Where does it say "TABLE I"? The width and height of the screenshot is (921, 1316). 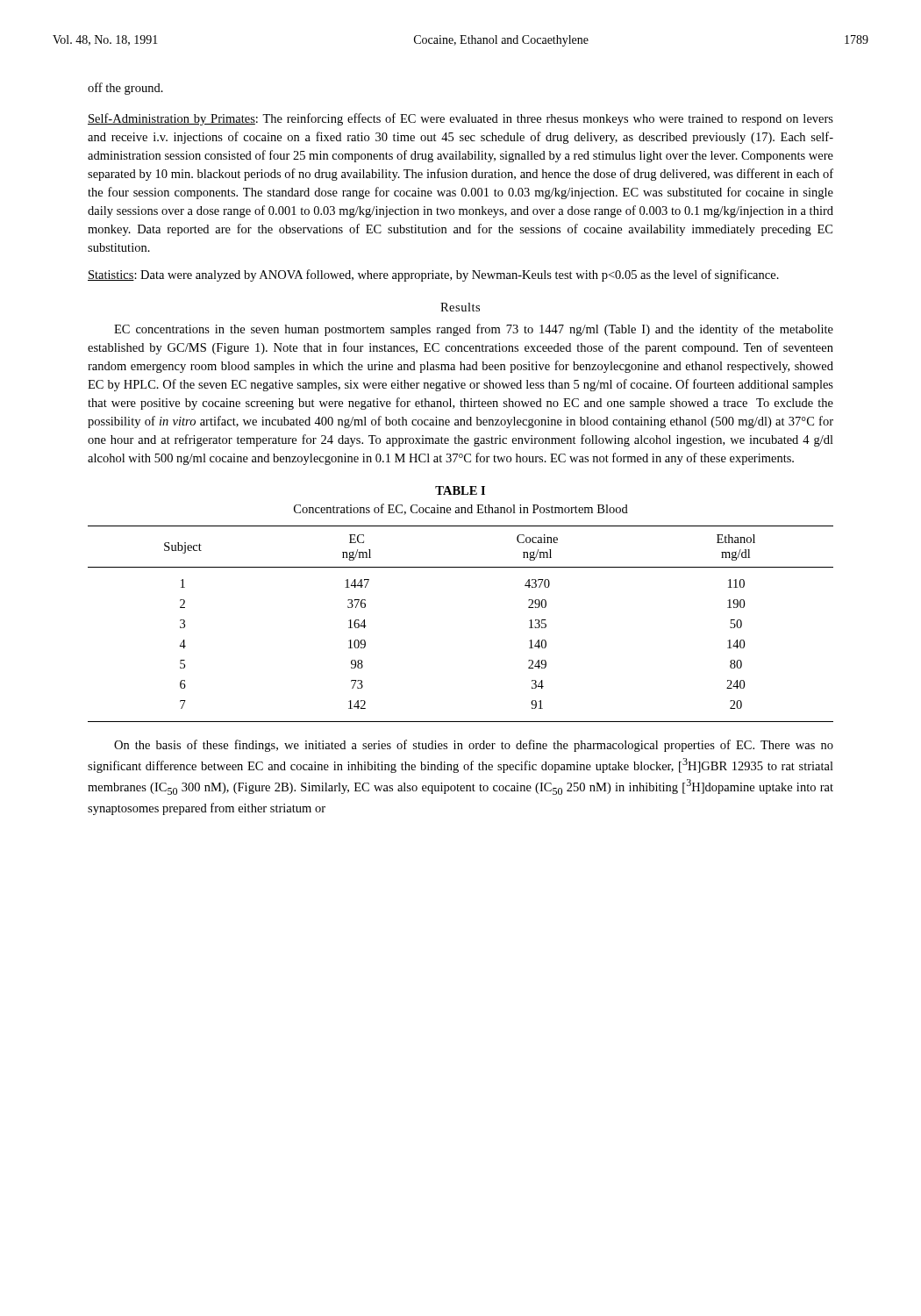(x=460, y=491)
